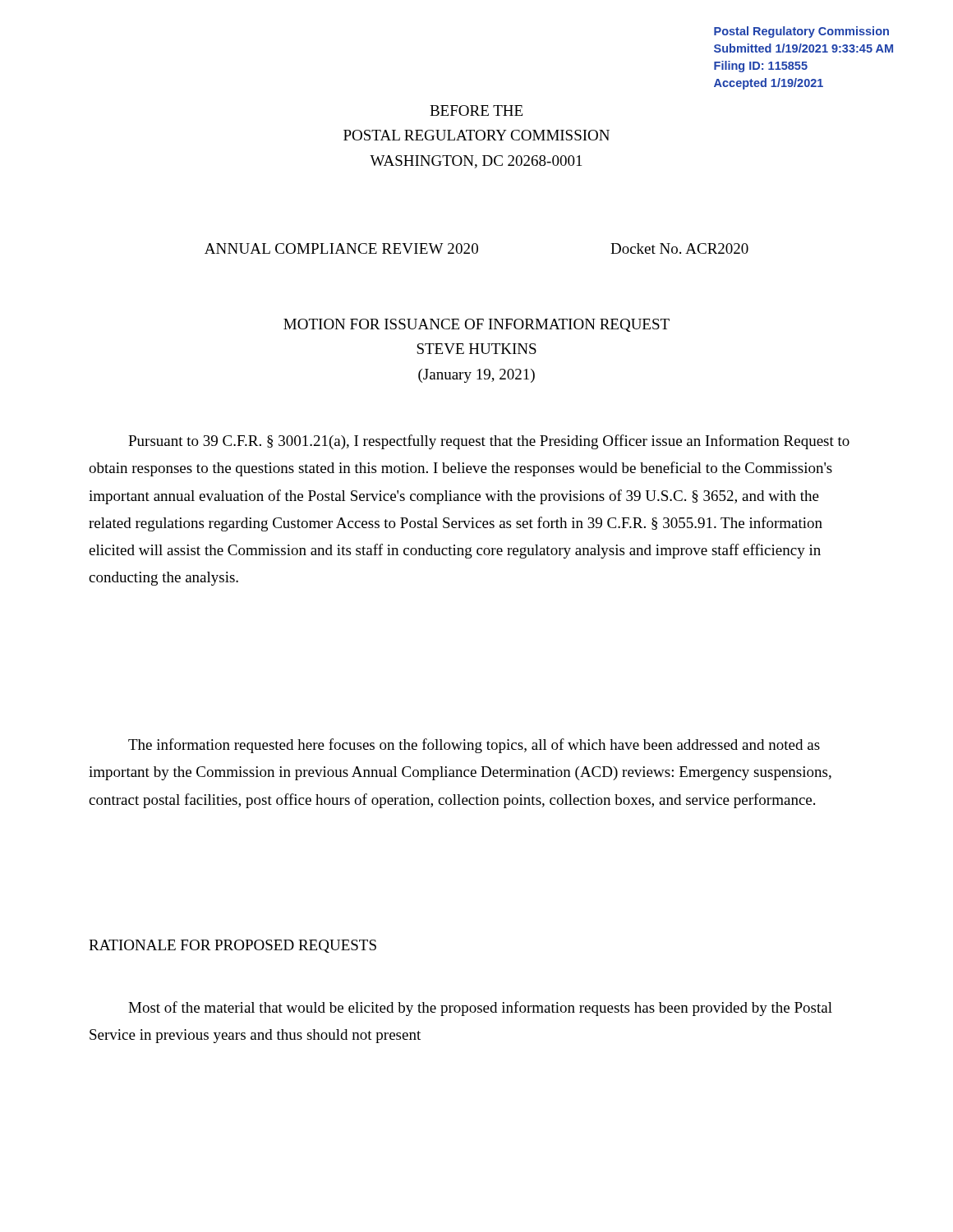Viewport: 953px width, 1232px height.
Task: Locate the passage starting "ANNUAL COMPLIANCE REVIEW 2020 Docket"
Action: [476, 249]
